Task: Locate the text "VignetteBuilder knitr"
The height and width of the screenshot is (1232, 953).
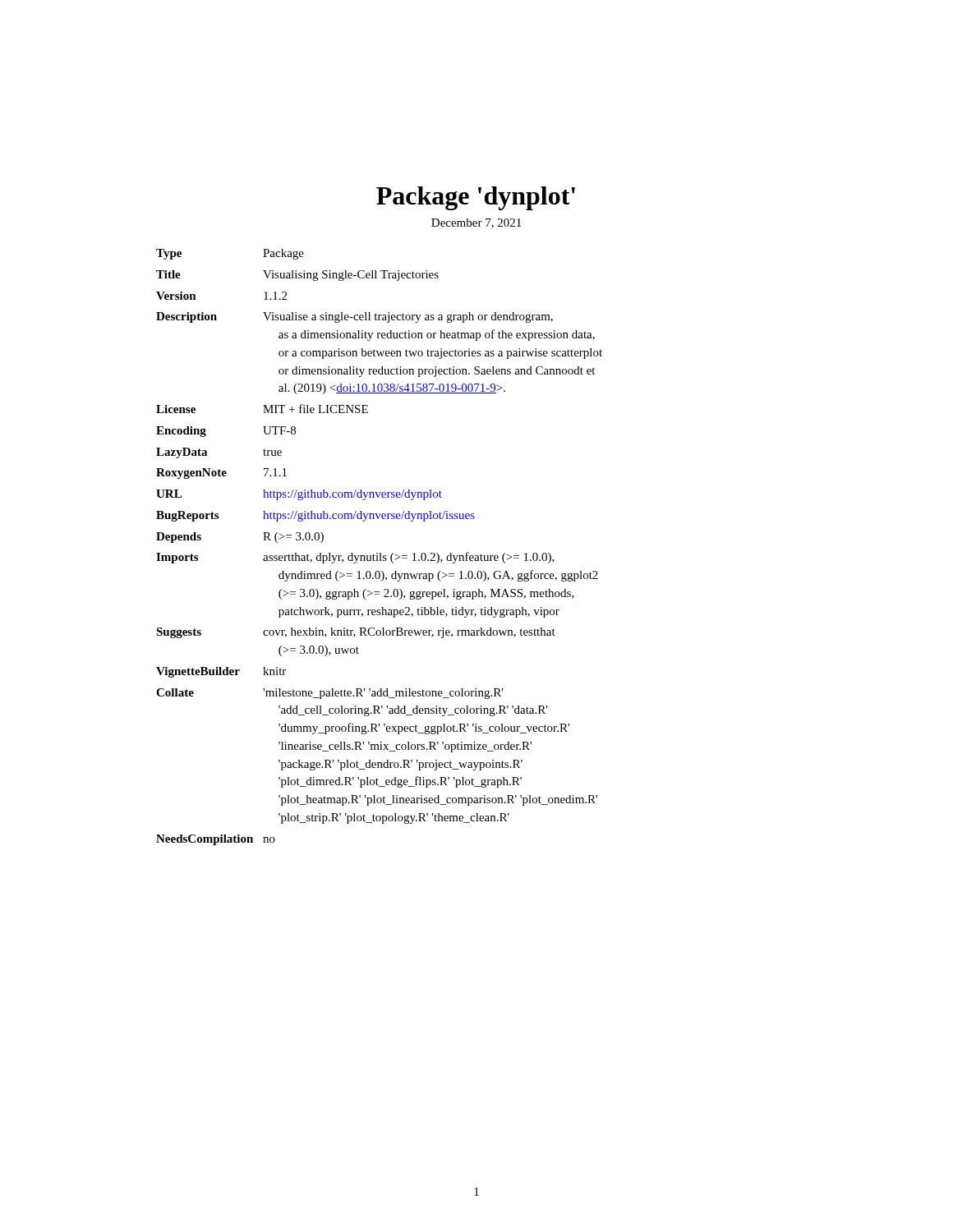Action: point(221,672)
